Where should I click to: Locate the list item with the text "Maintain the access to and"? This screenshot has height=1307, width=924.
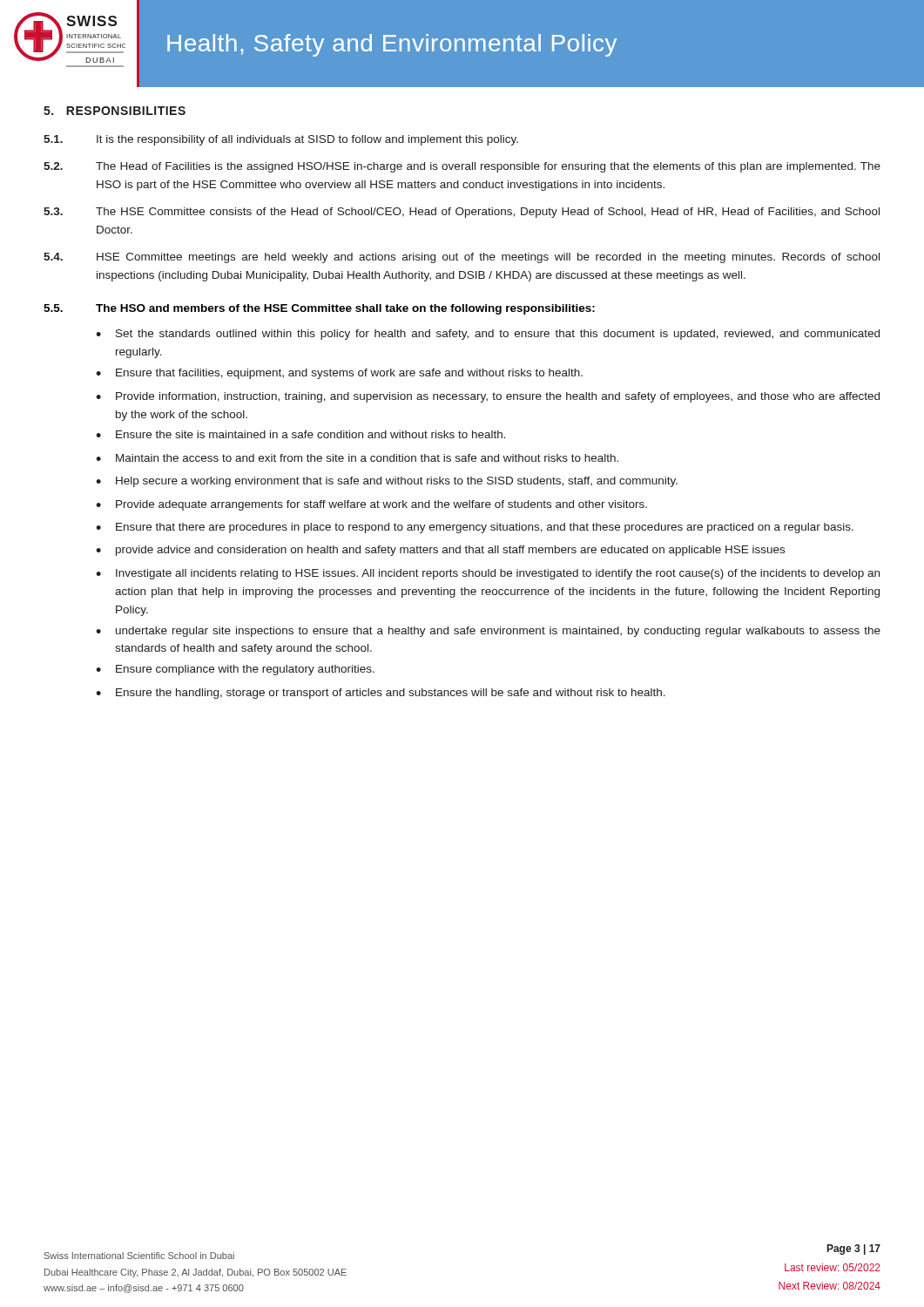click(x=367, y=459)
